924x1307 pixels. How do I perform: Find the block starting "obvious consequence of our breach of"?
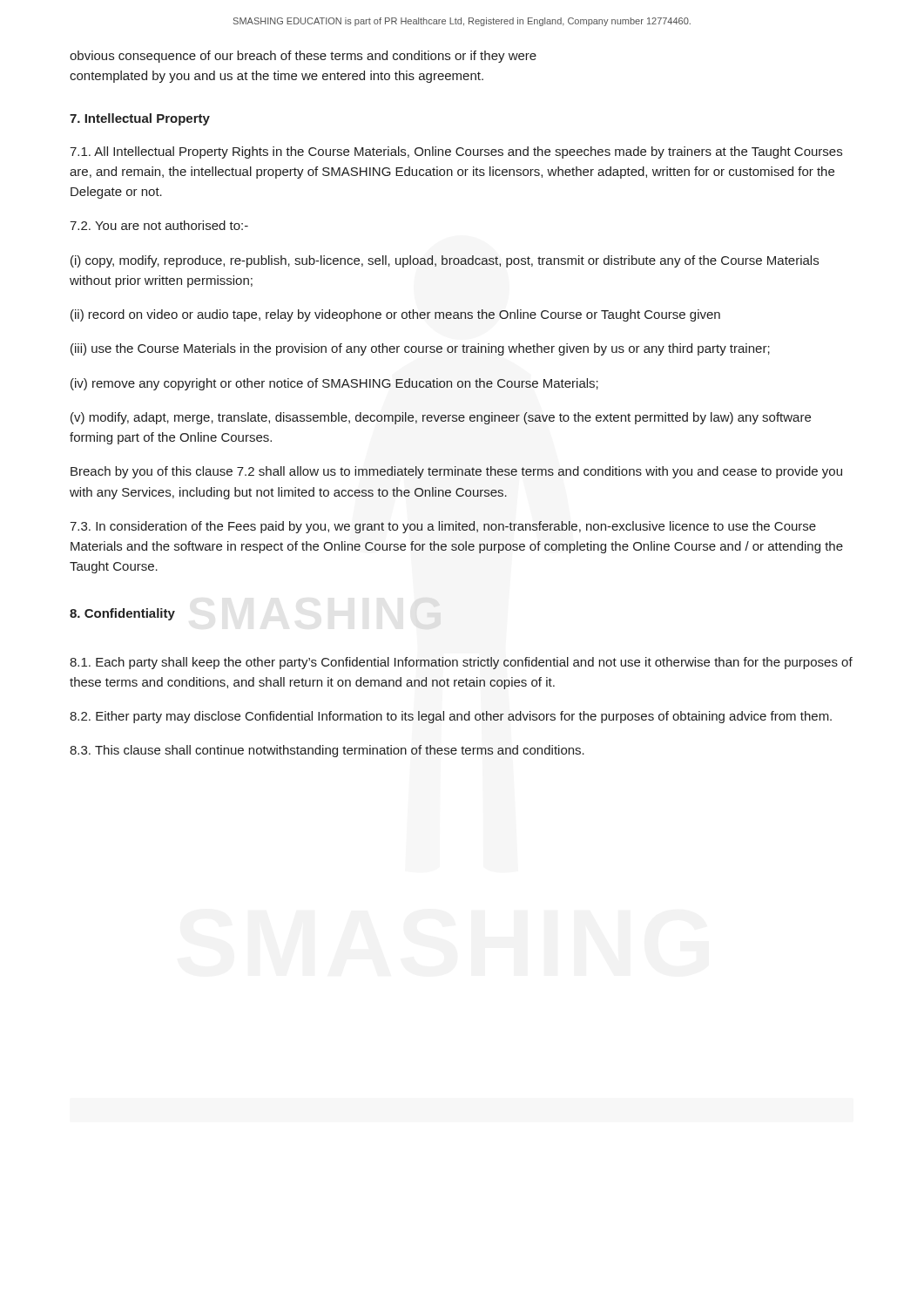(x=303, y=65)
